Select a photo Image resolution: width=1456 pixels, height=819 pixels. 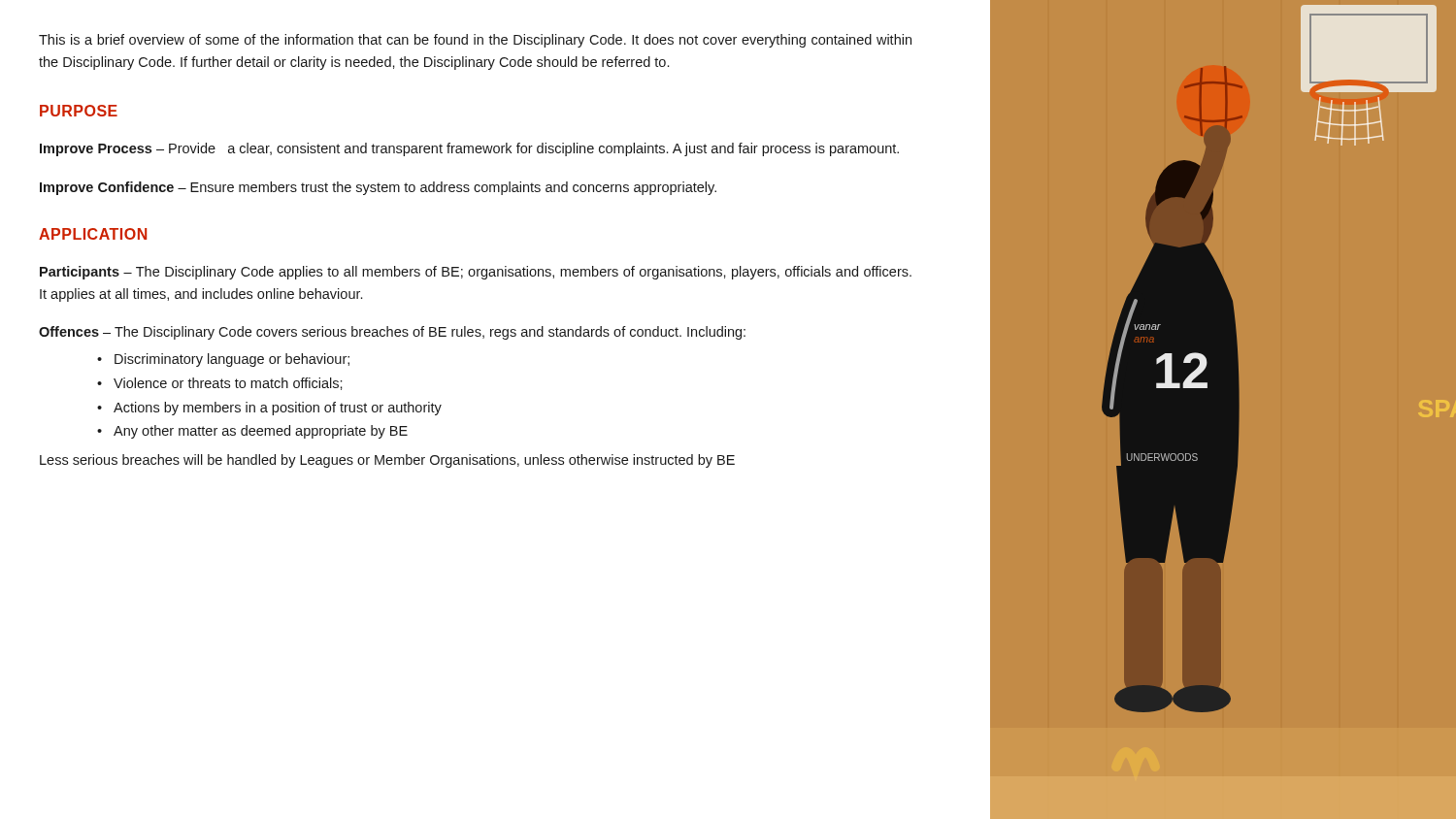click(x=1223, y=410)
